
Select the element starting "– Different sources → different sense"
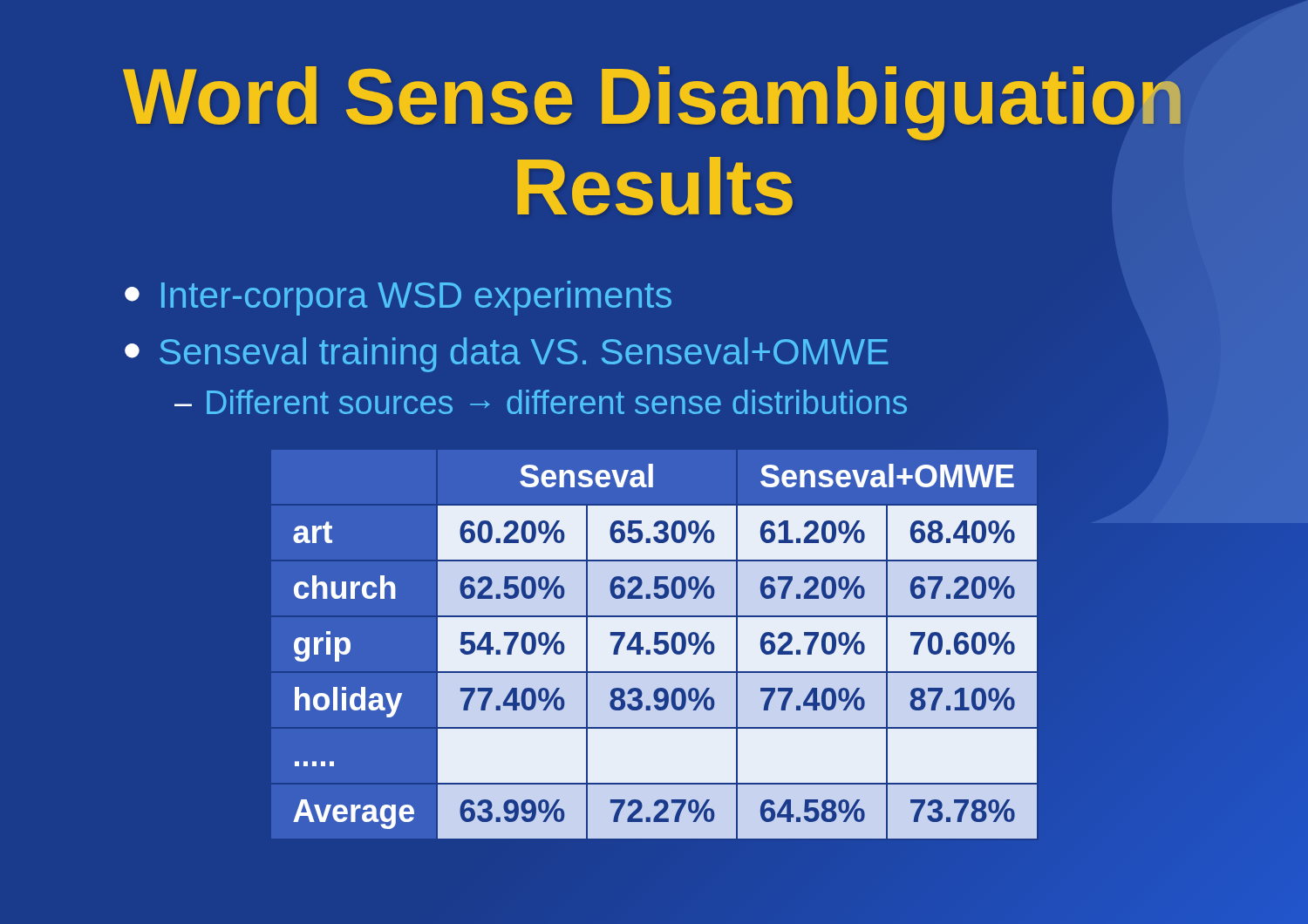pyautogui.click(x=541, y=403)
